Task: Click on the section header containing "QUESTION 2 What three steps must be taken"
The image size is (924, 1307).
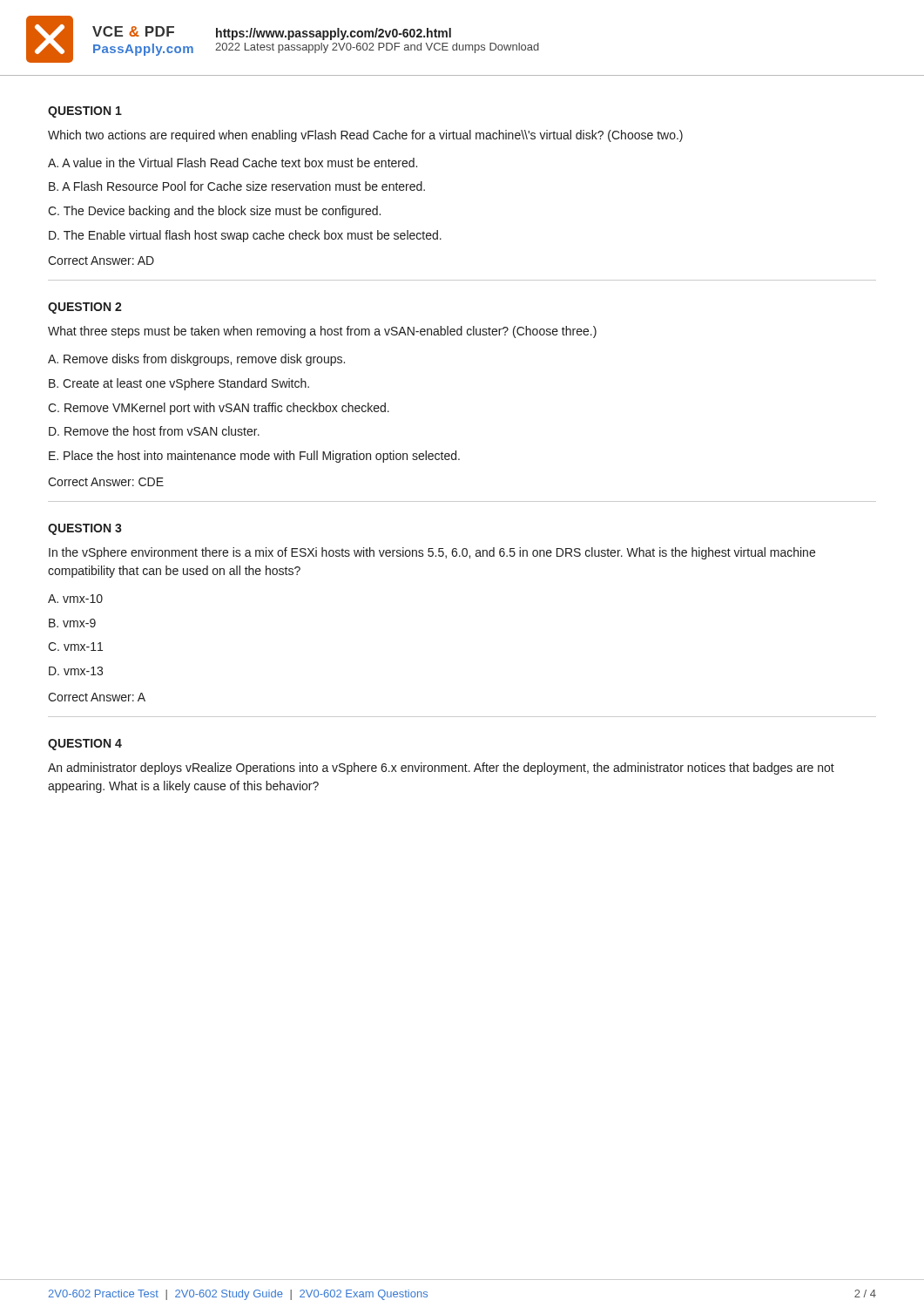Action: click(85, 308)
